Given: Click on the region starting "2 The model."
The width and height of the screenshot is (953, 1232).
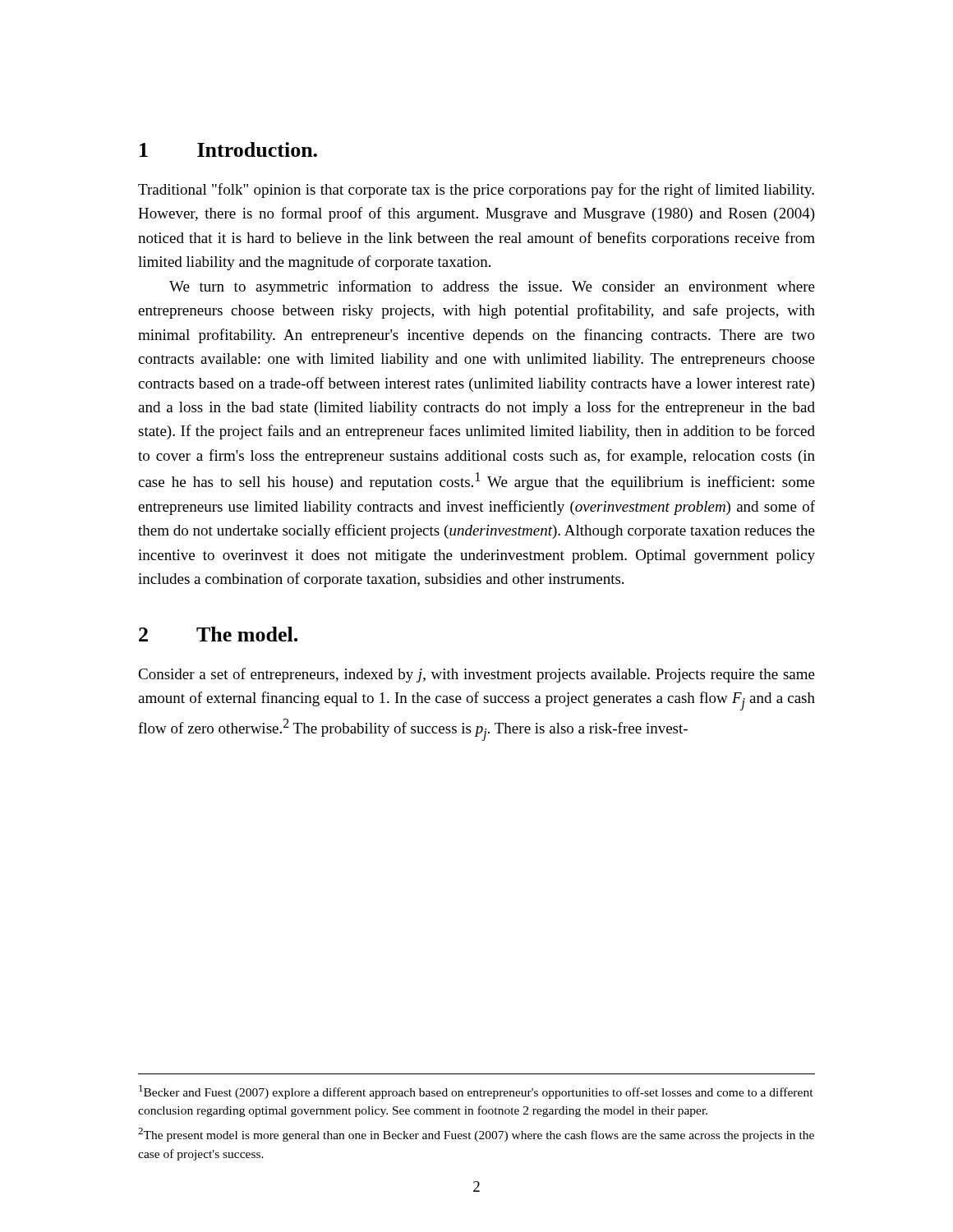Looking at the screenshot, I should (218, 635).
